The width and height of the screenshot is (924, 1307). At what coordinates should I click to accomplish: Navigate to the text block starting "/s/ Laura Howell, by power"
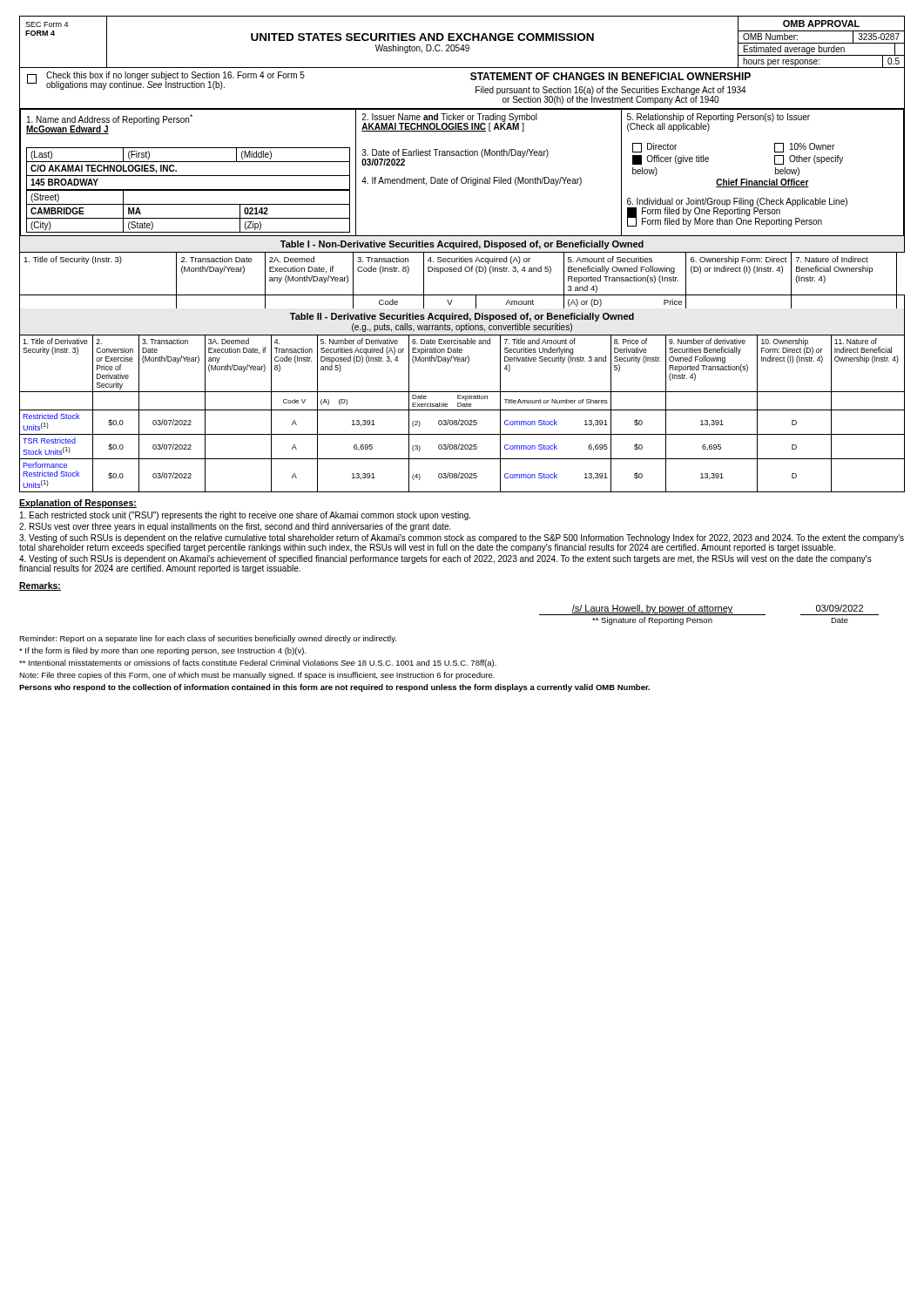pos(709,614)
